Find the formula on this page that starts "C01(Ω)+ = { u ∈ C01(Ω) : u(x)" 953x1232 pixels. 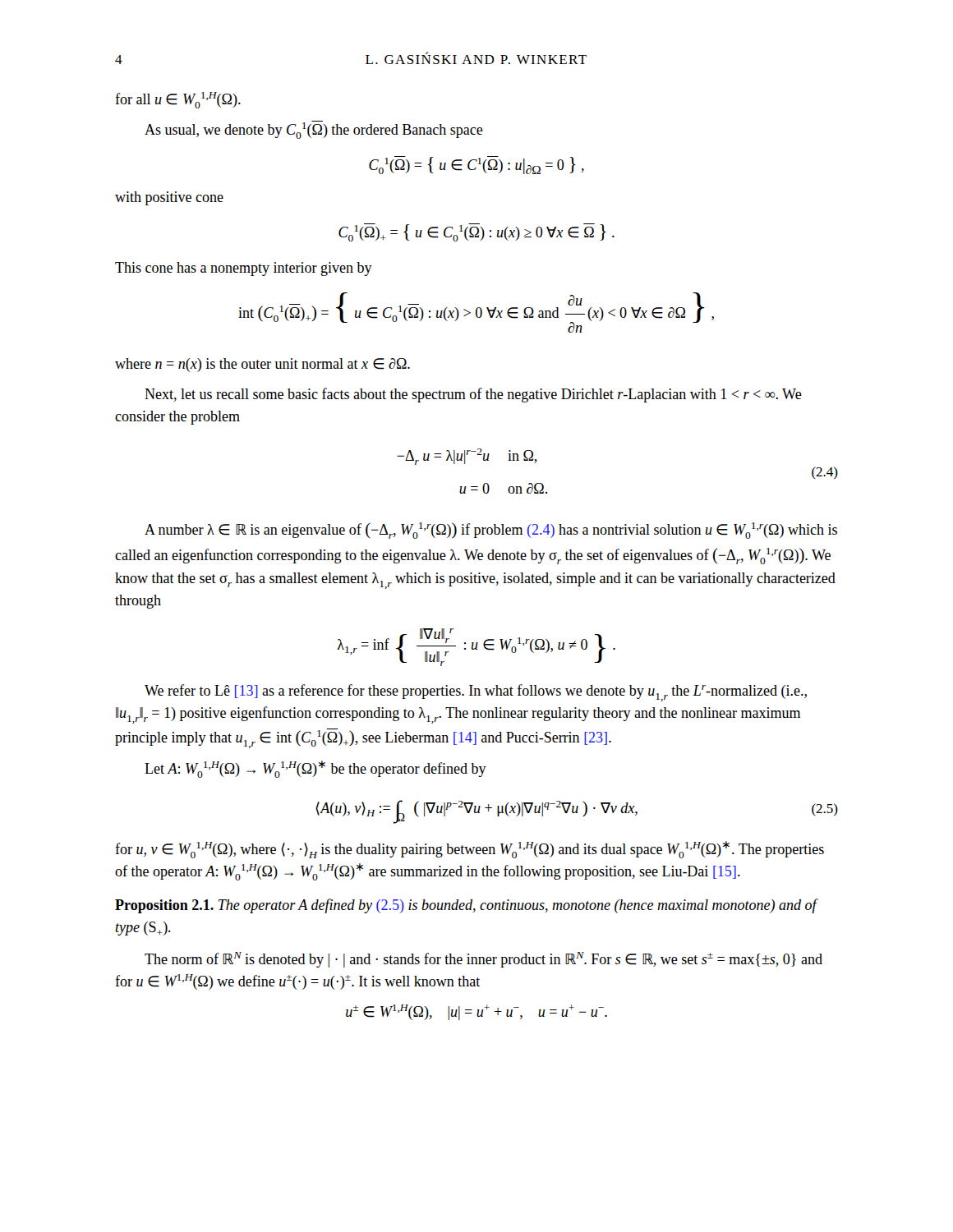pos(476,232)
